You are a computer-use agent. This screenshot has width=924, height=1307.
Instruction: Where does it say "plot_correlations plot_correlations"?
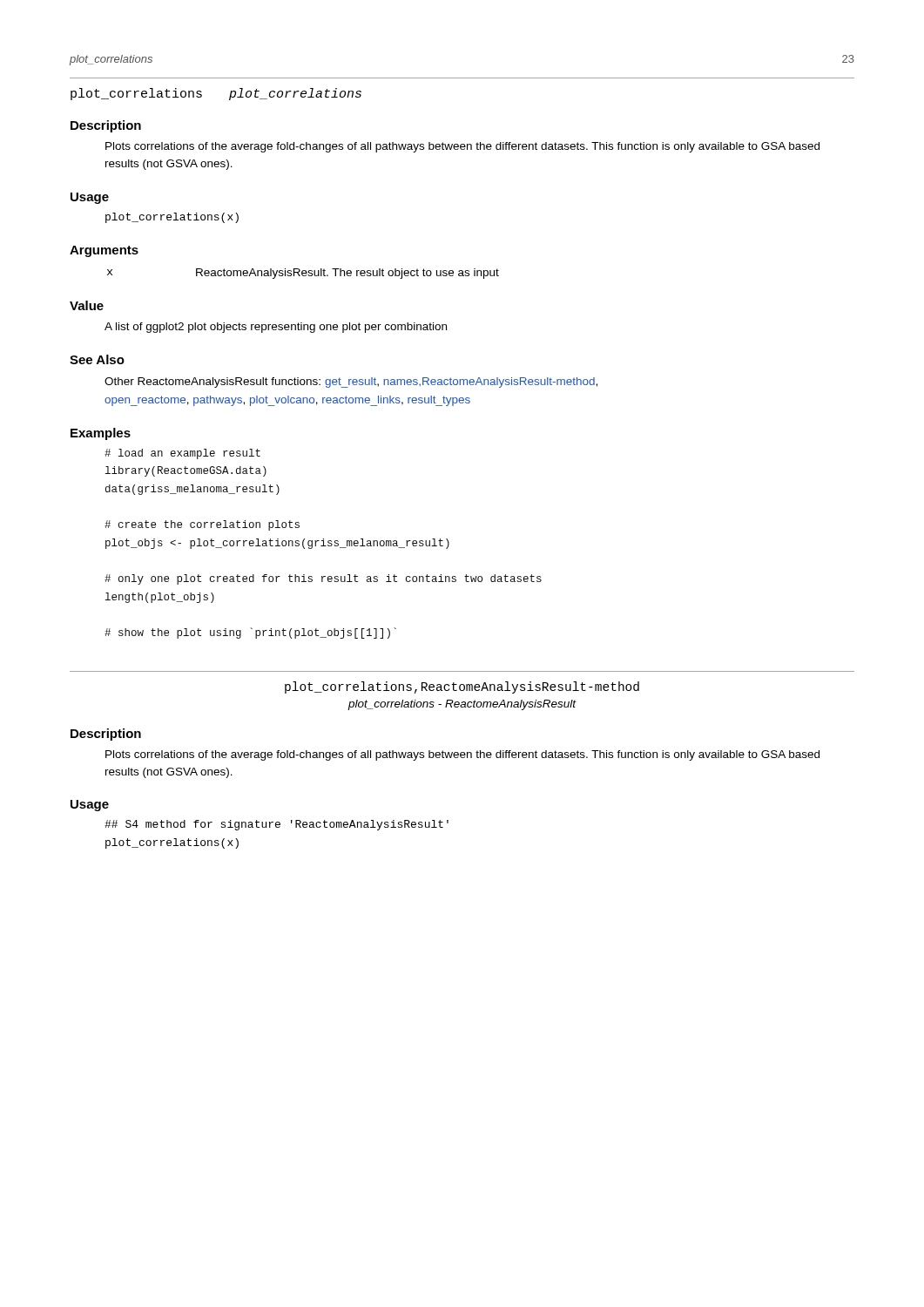135,94
